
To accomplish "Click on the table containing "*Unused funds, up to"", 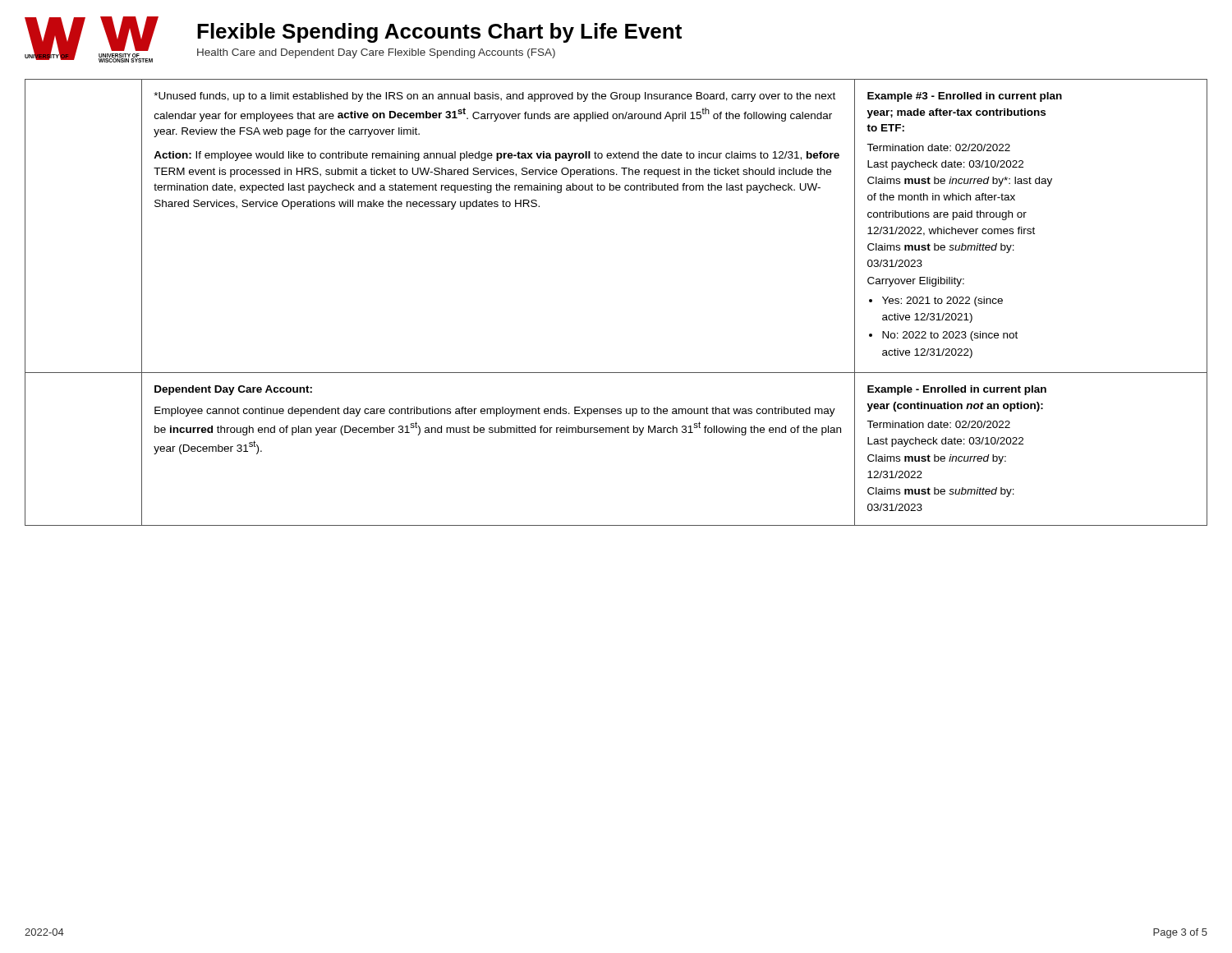I will point(616,302).
